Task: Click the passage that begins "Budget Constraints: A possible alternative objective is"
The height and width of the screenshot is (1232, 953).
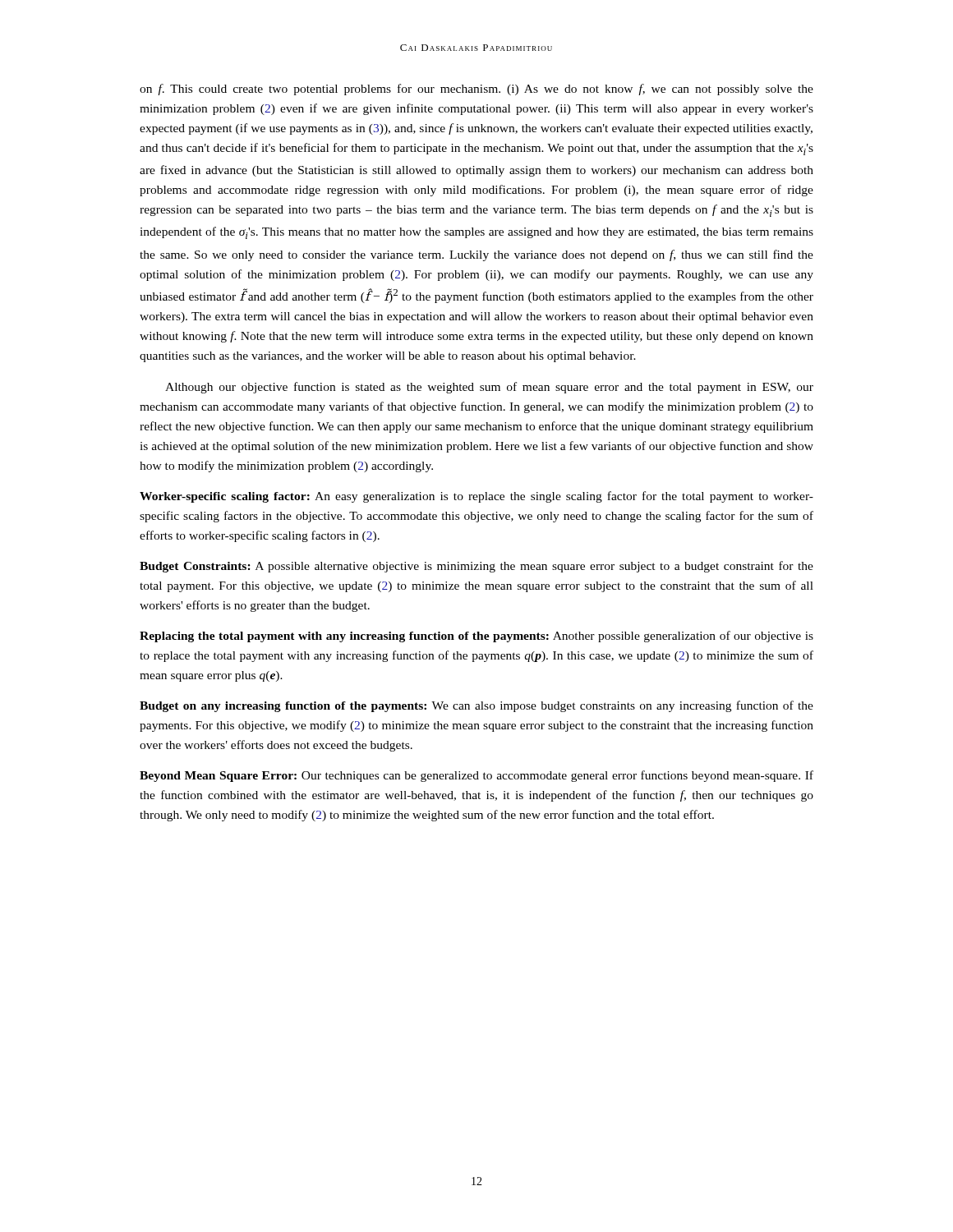Action: (476, 586)
